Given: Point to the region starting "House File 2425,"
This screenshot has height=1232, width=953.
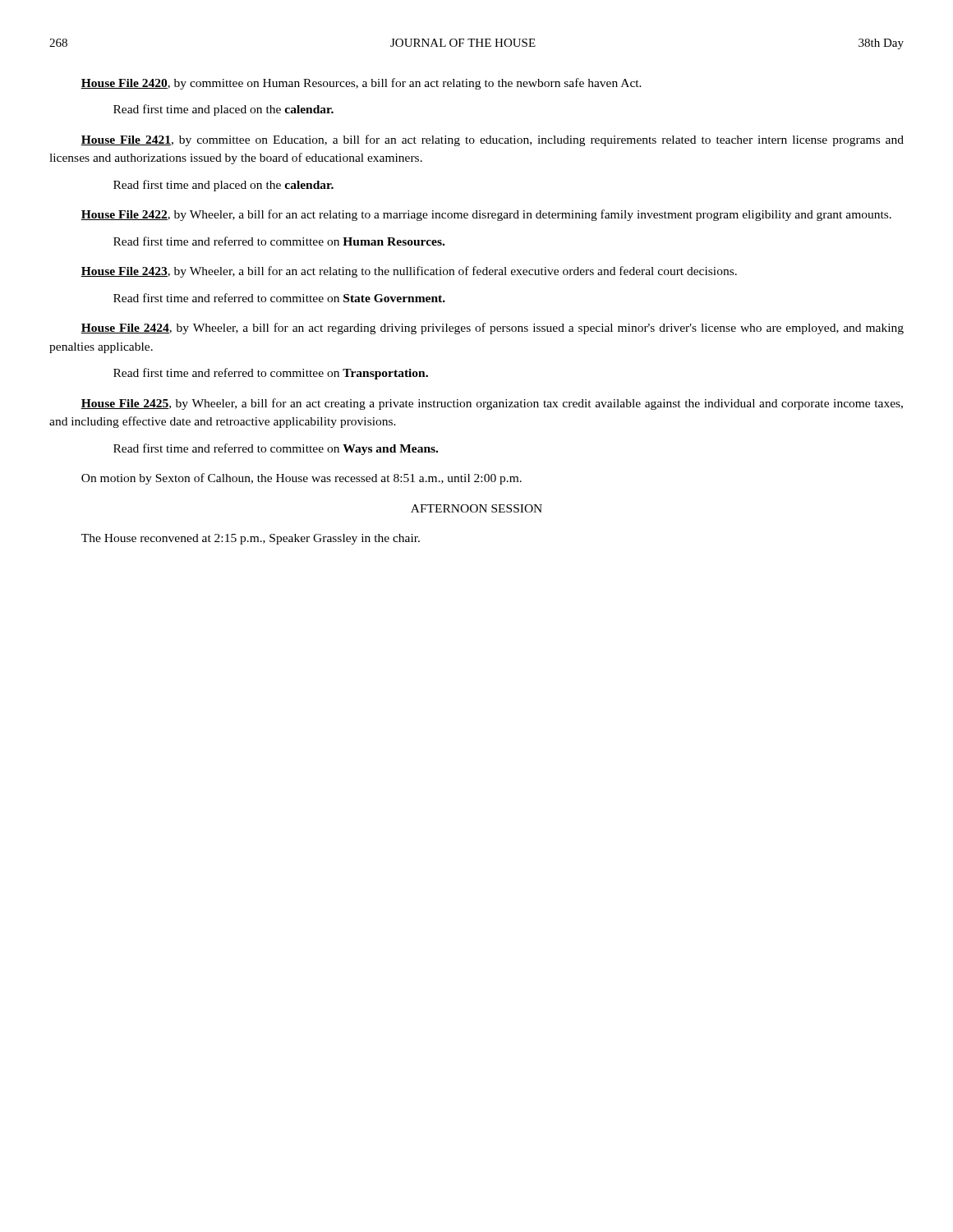Looking at the screenshot, I should click(x=476, y=412).
